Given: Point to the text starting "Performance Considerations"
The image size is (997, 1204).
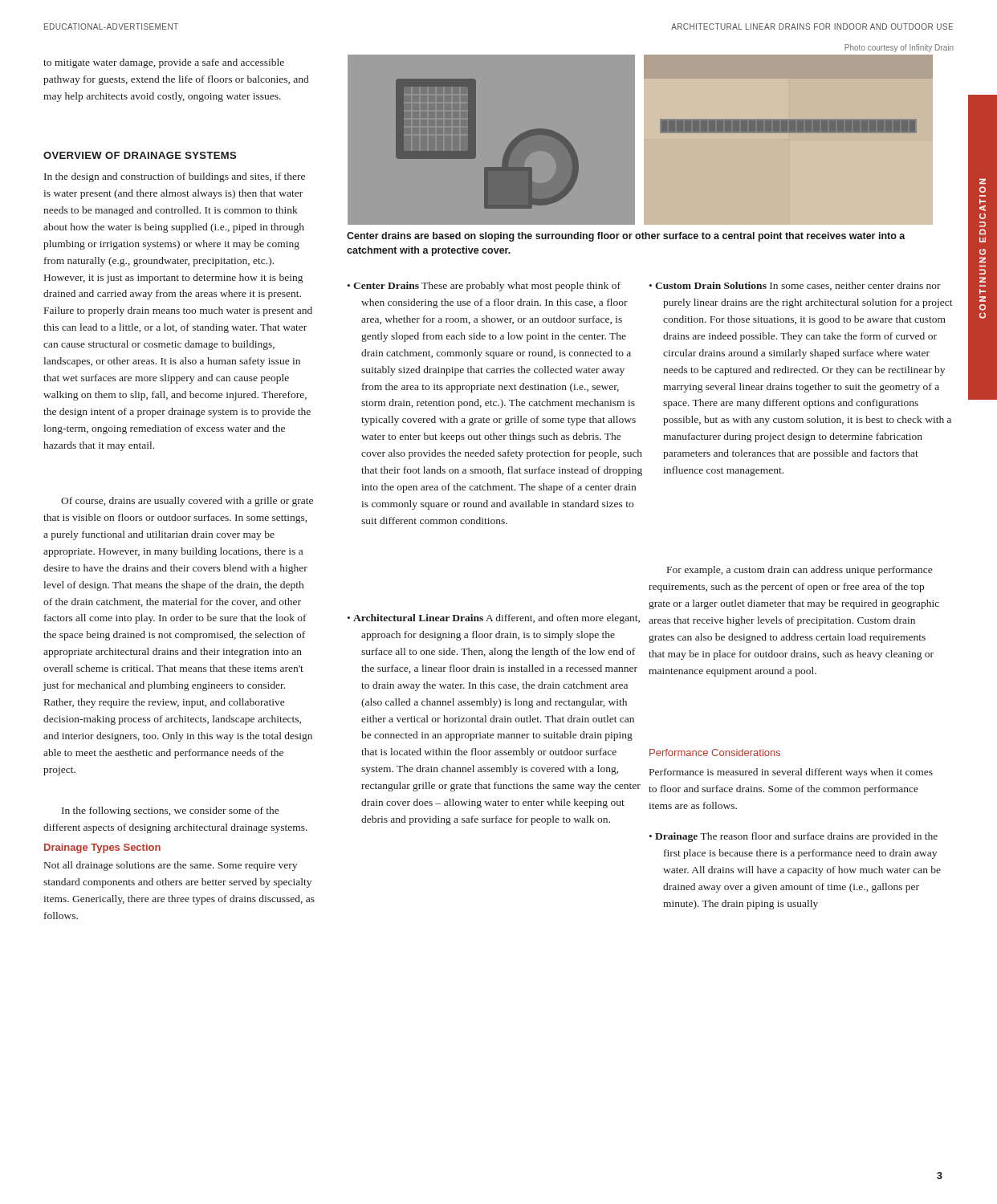Looking at the screenshot, I should [715, 752].
